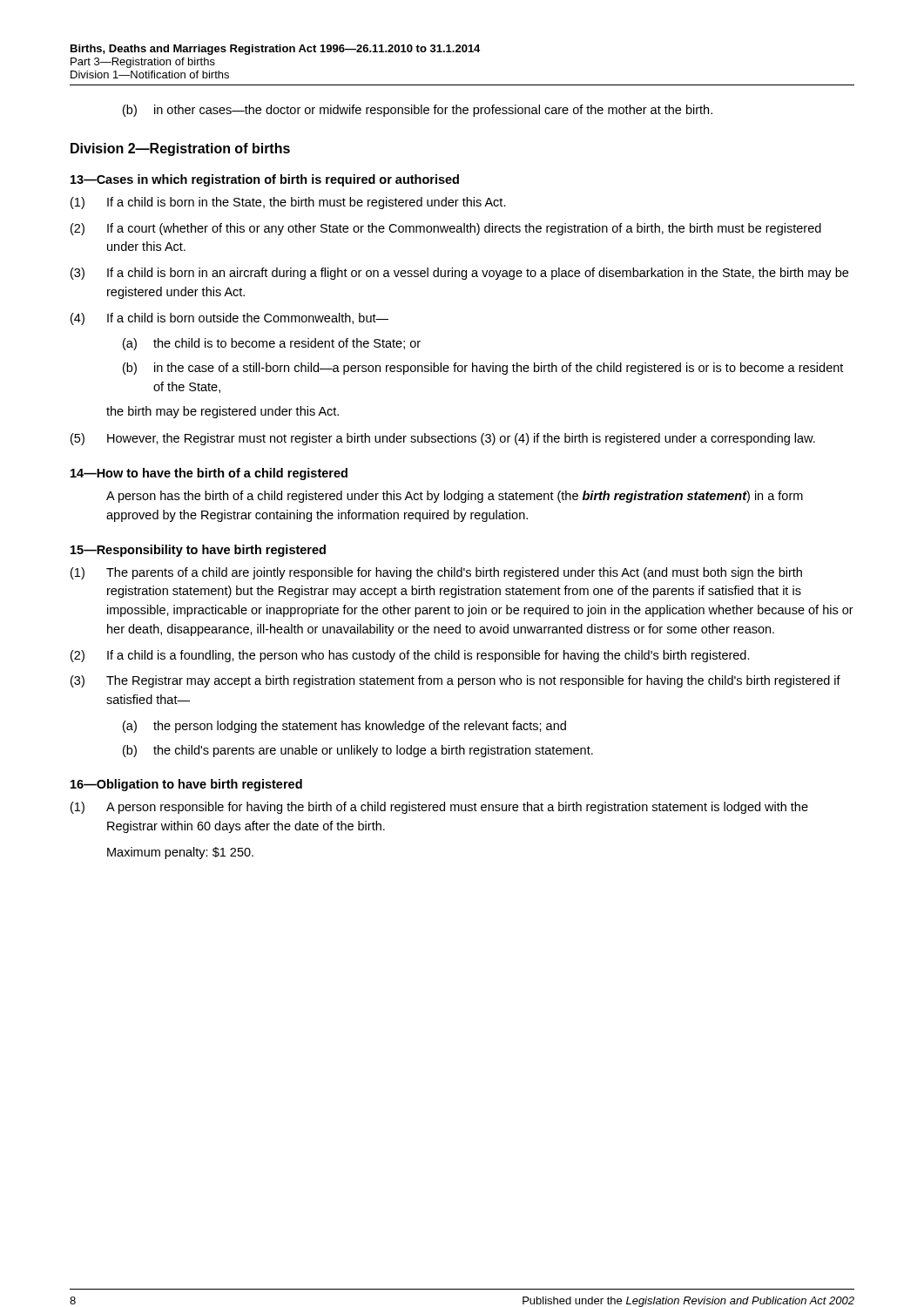
Task: Where is the passage that starts "(1) If a child is born"?
Action: (x=462, y=203)
